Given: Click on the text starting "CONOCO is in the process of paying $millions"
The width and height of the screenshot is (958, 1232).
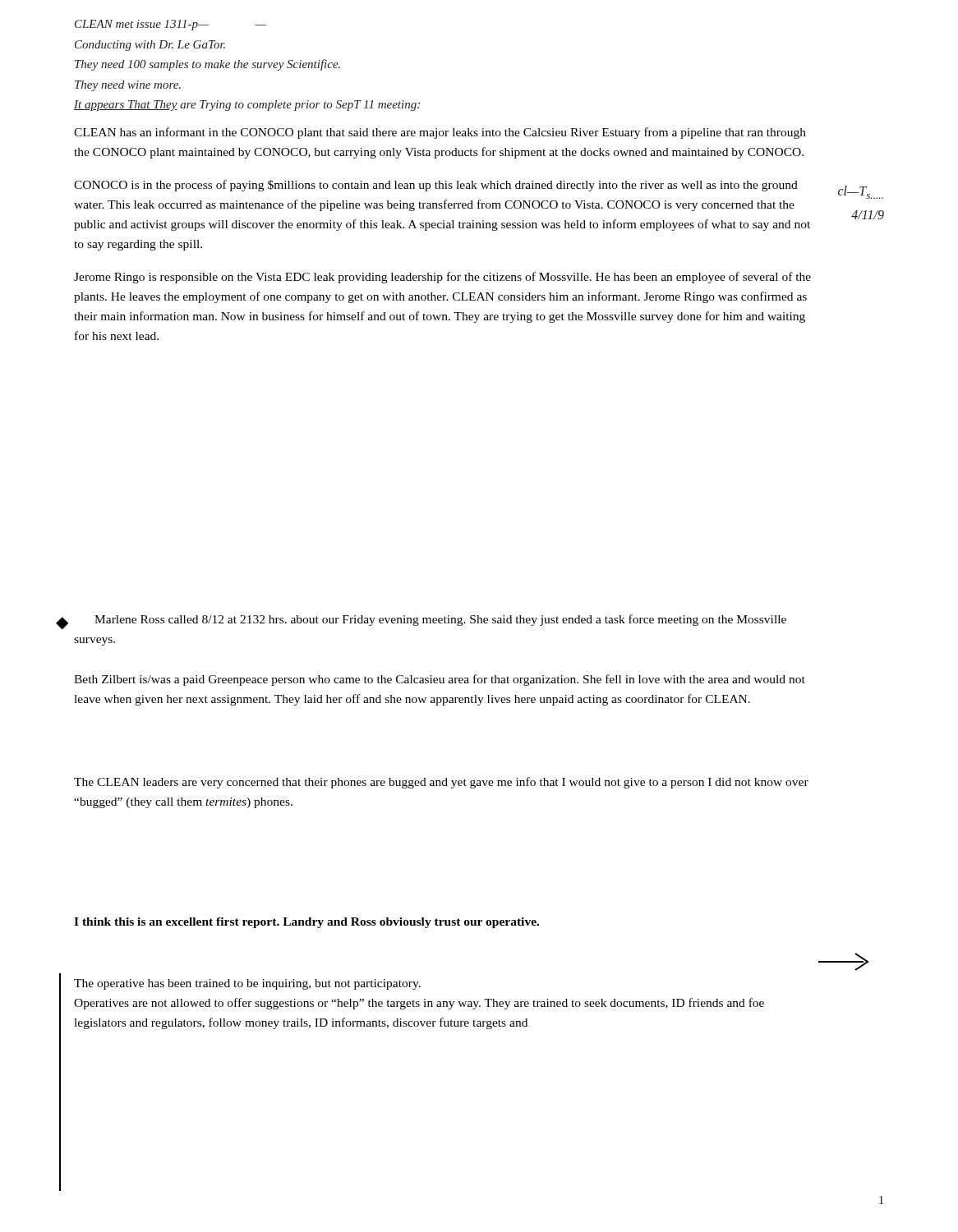Looking at the screenshot, I should click(x=442, y=214).
